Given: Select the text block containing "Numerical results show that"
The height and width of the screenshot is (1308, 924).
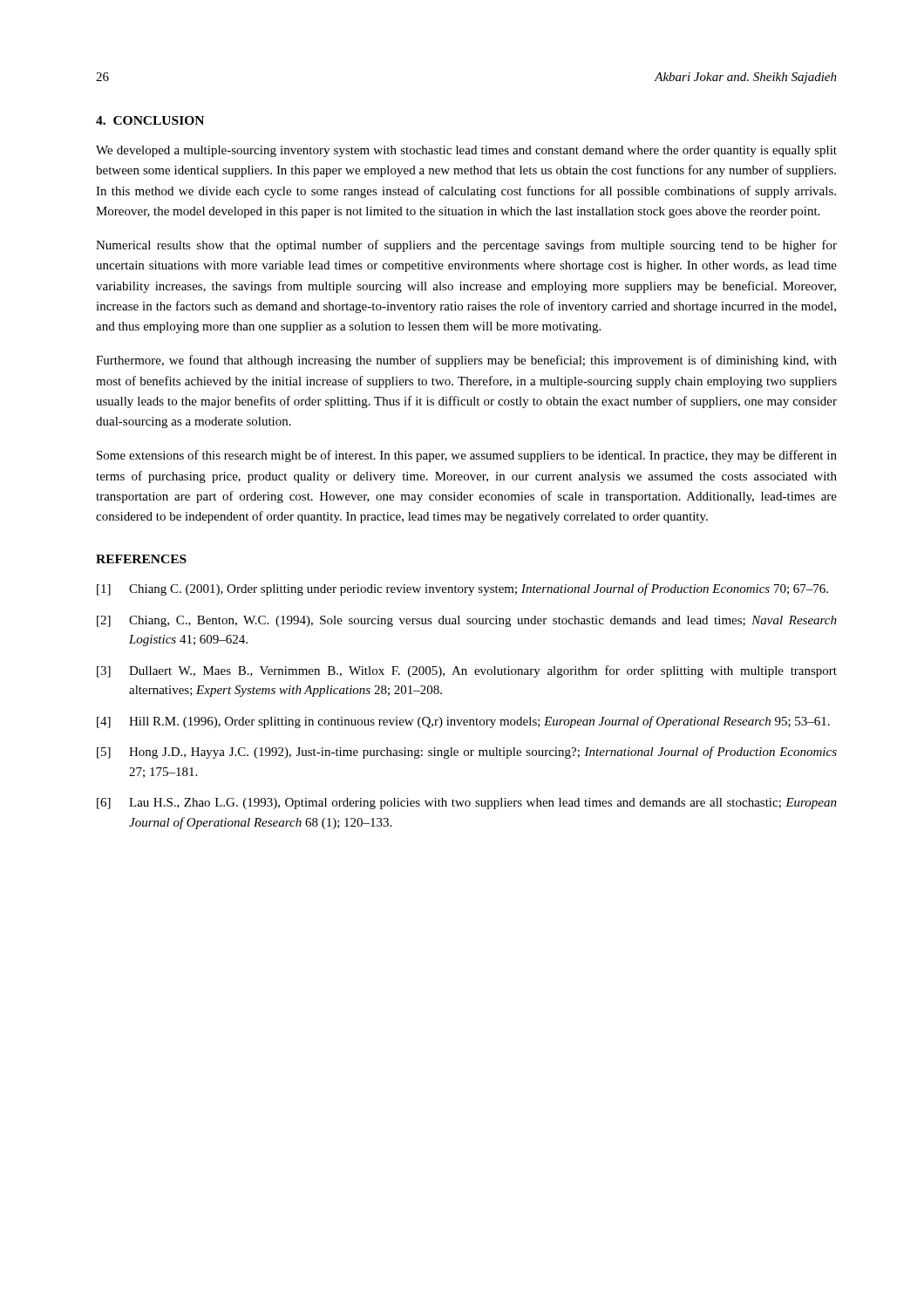Looking at the screenshot, I should coord(466,286).
